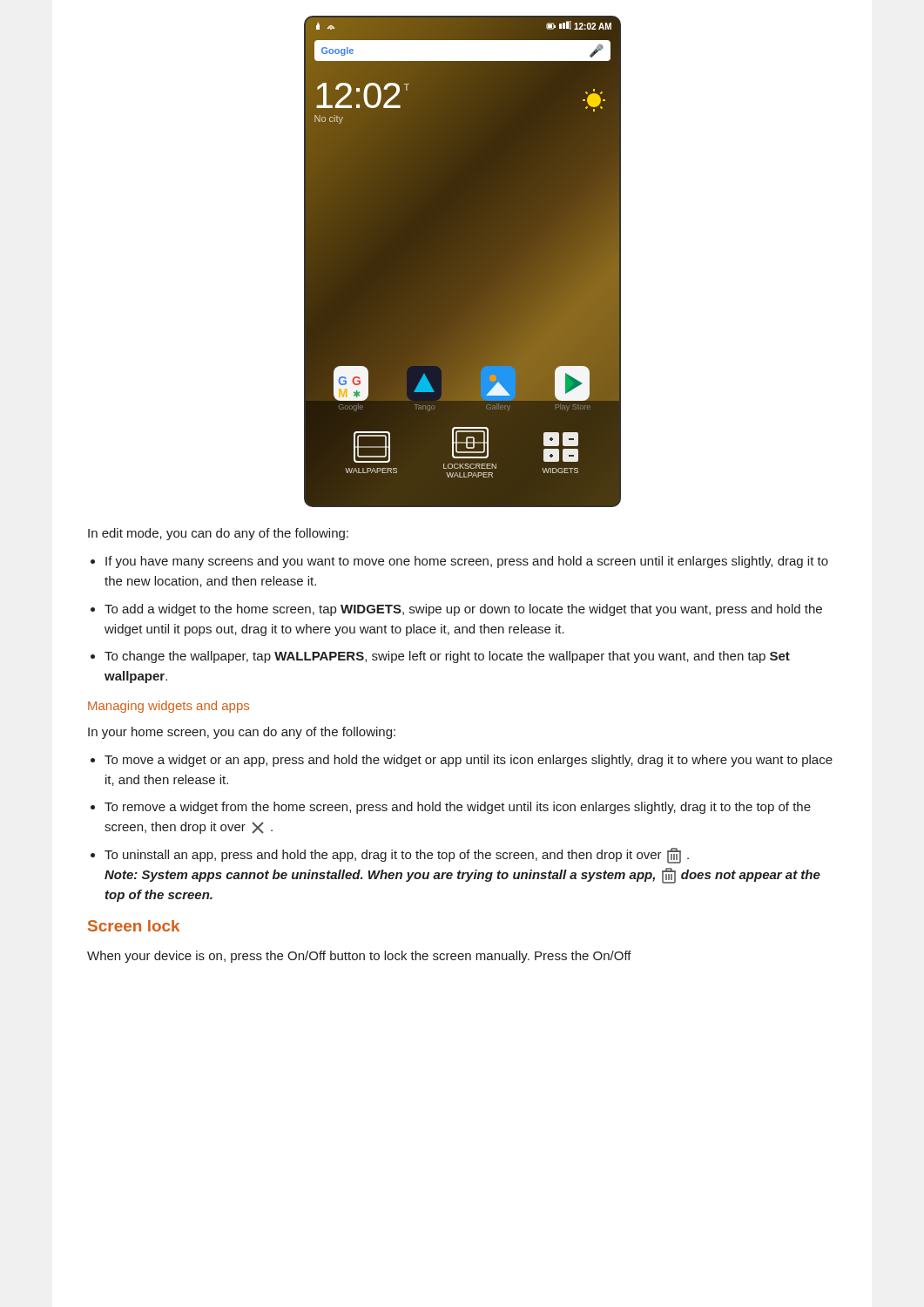The image size is (924, 1307).
Task: Point to the section header beginning "Managing widgets and"
Action: [x=168, y=705]
